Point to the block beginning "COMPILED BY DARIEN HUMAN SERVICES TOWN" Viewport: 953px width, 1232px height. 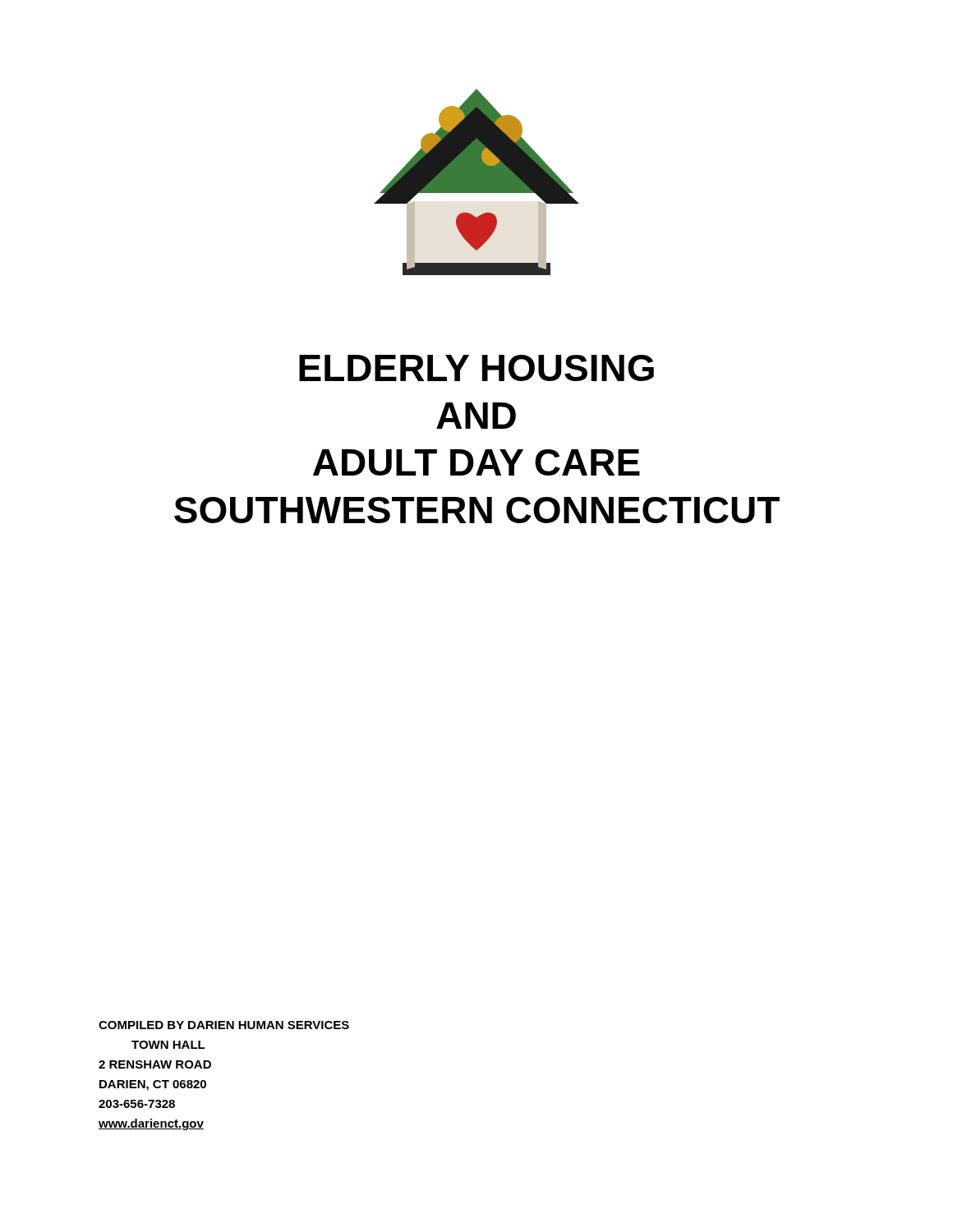[x=224, y=1025]
